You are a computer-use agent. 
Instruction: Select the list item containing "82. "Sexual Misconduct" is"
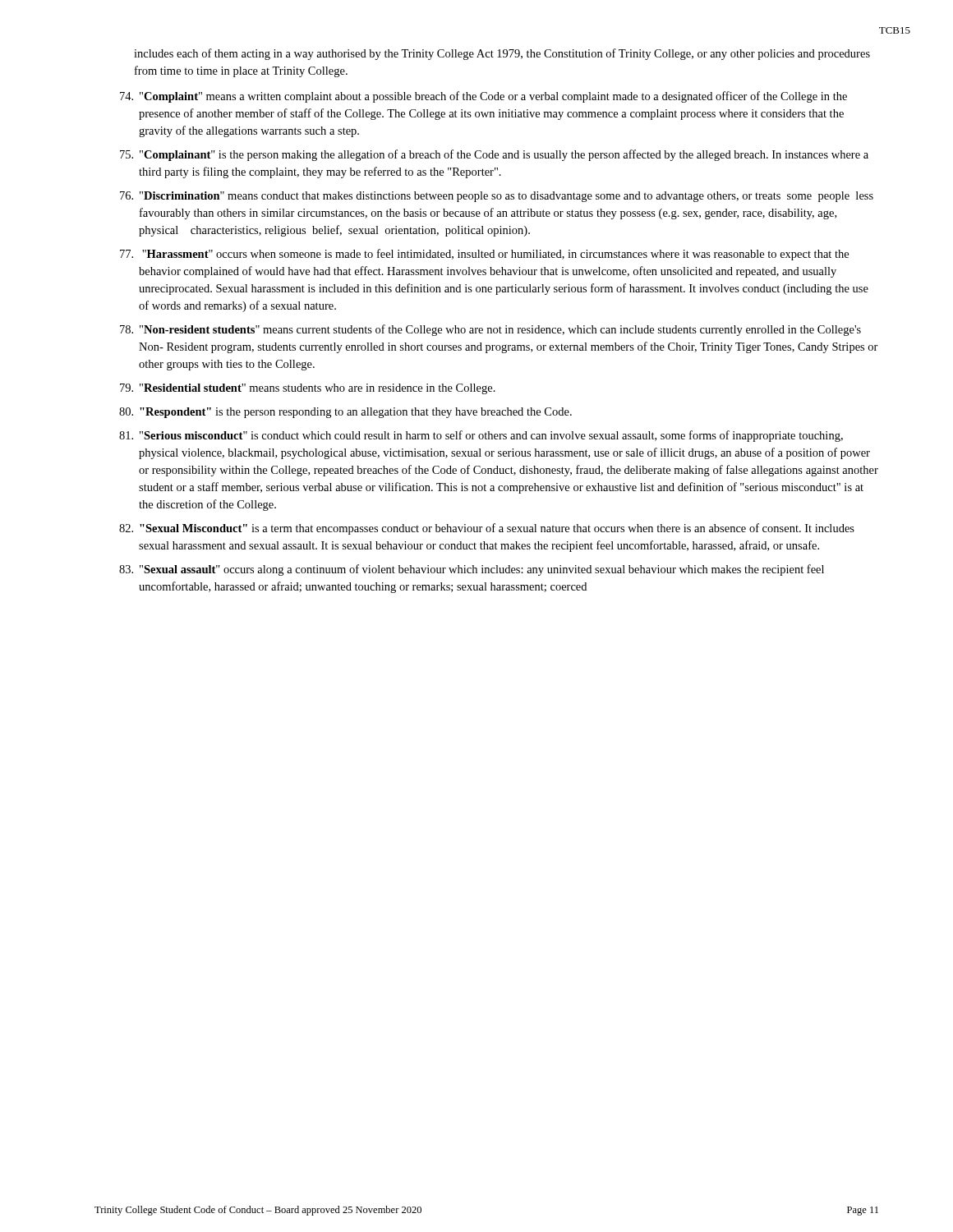487,537
